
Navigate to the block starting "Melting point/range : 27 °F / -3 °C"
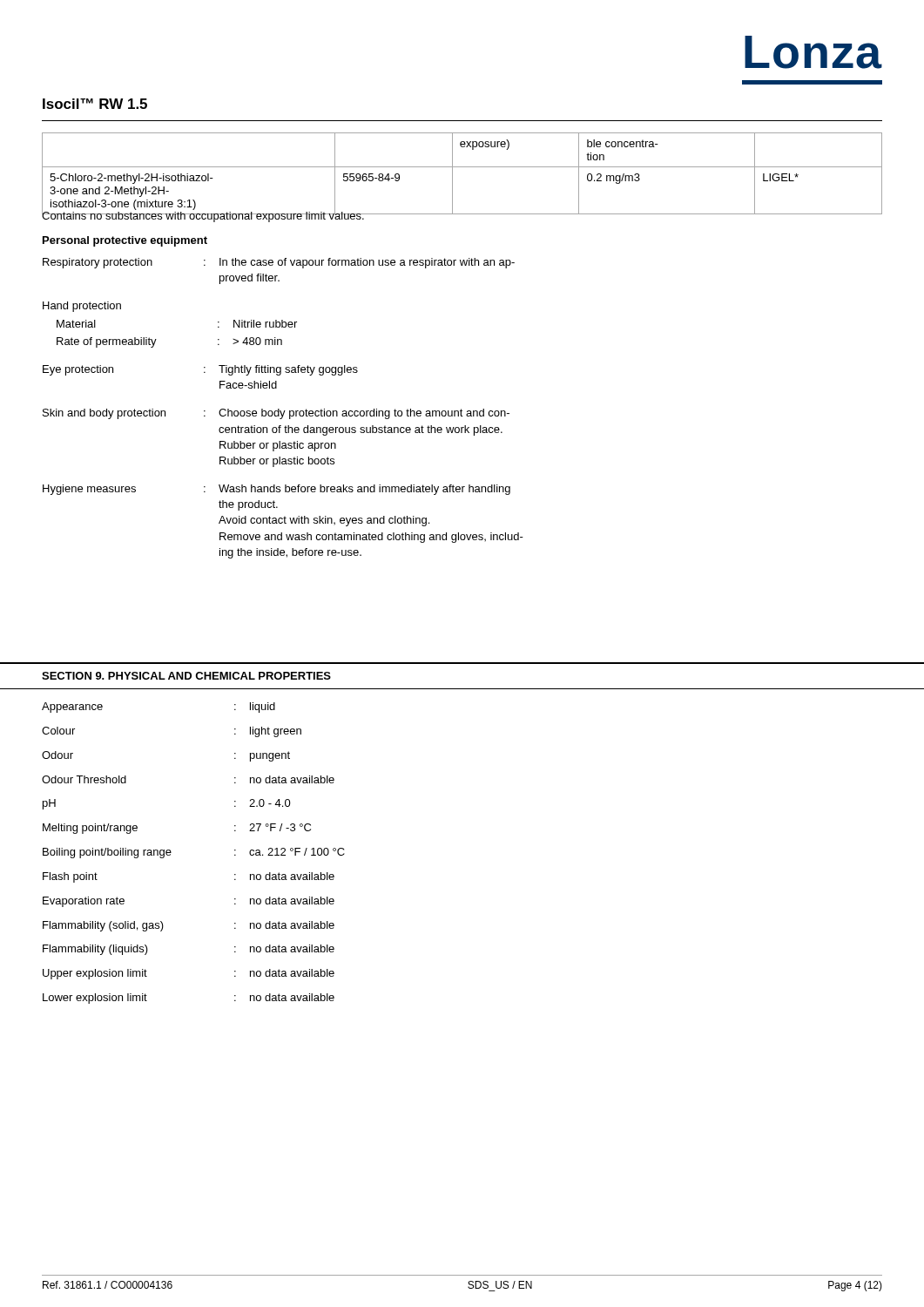click(92, 830)
